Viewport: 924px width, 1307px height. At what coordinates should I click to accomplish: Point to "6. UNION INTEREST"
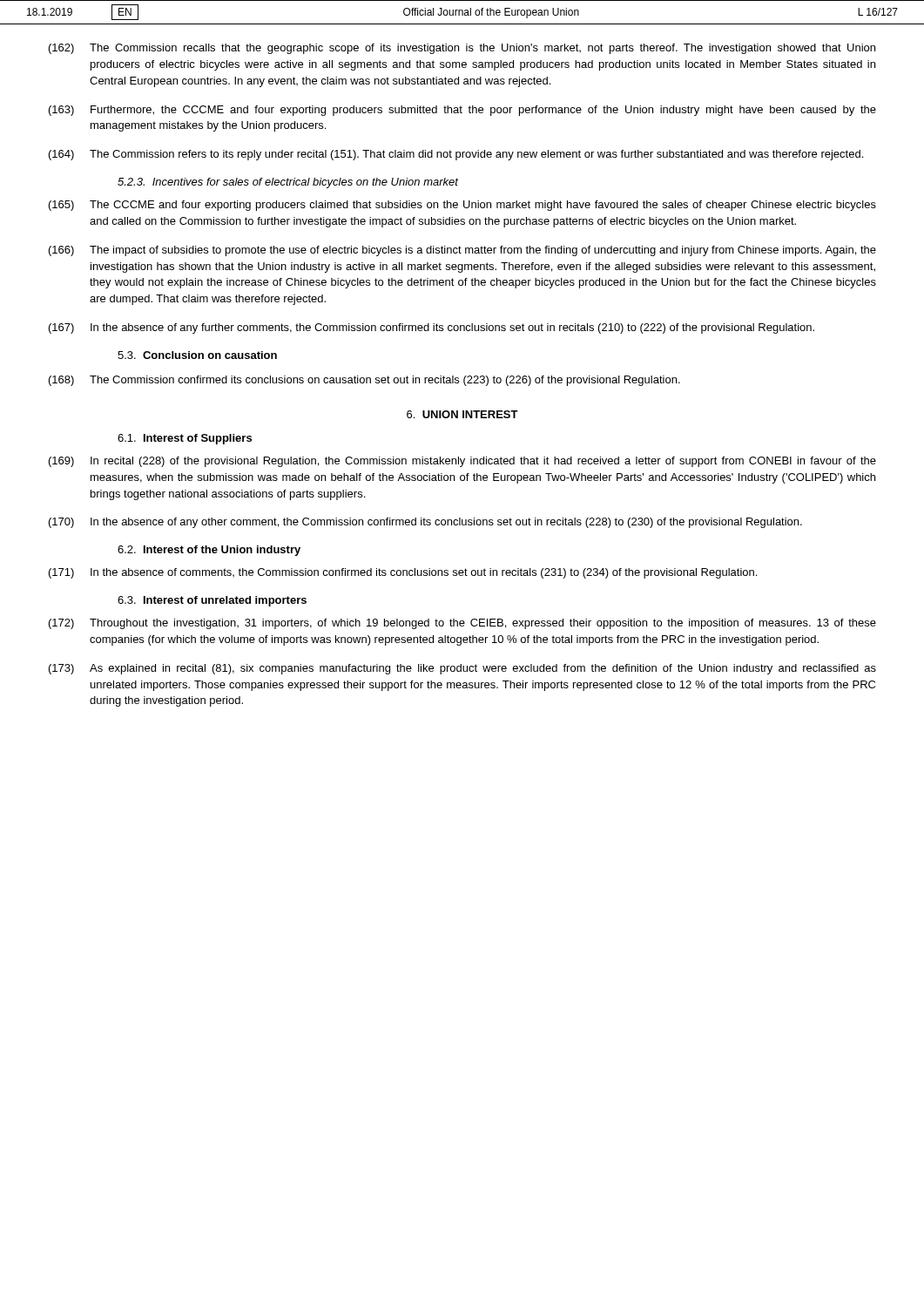[462, 414]
